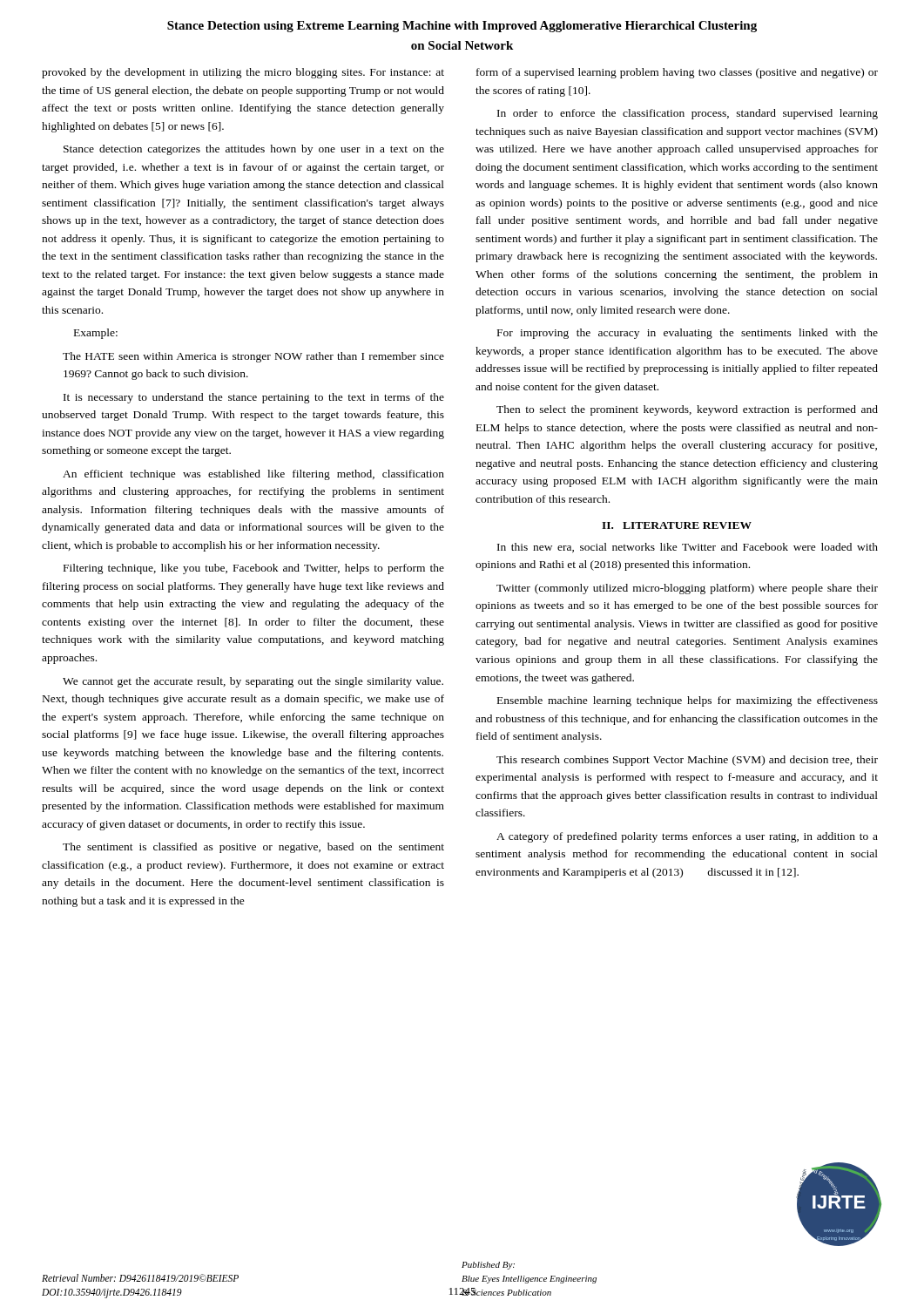924x1307 pixels.
Task: Click on the text block starting "For improving the accuracy in"
Action: [x=677, y=359]
